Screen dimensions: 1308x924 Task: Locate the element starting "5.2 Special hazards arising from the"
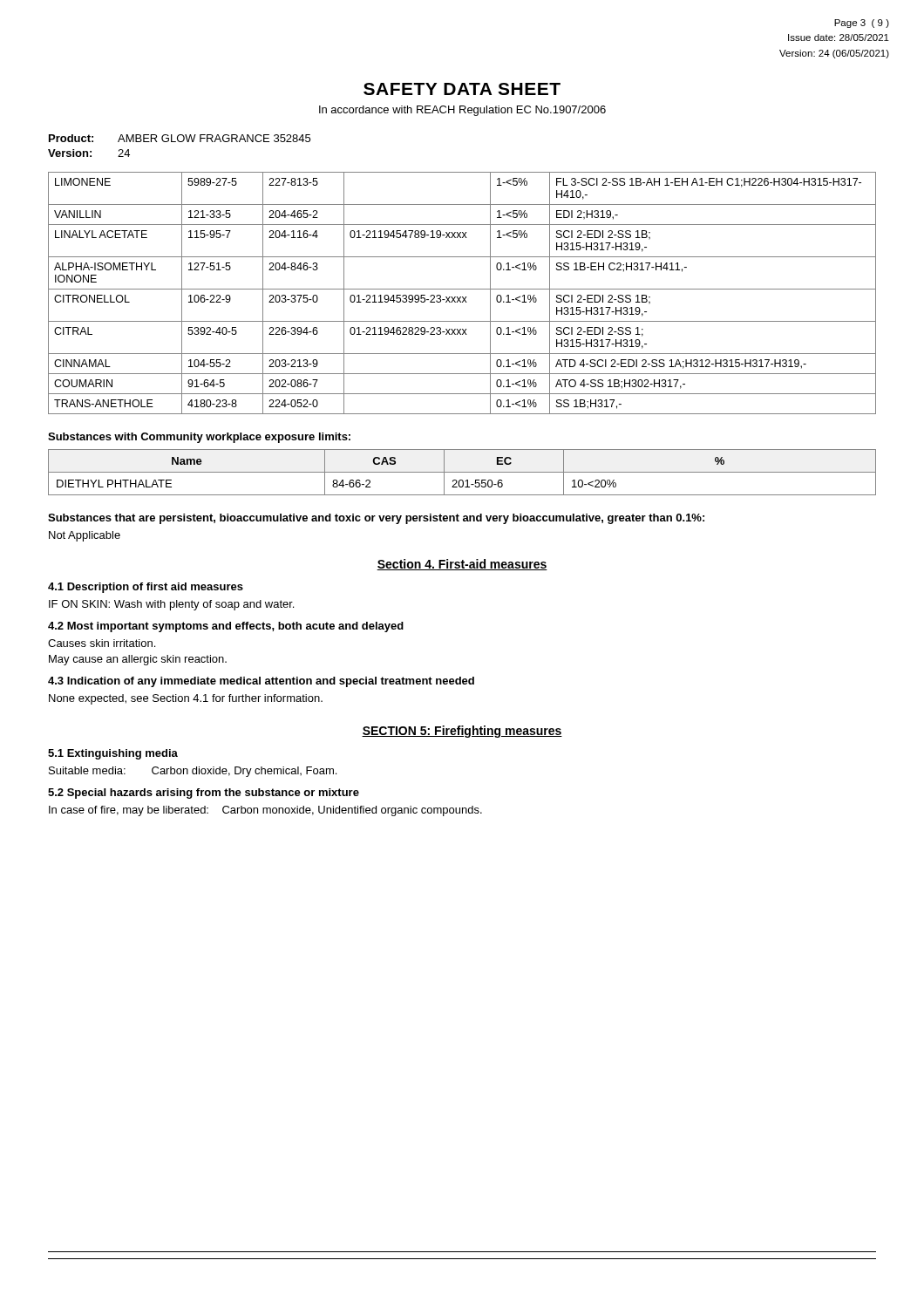204,792
